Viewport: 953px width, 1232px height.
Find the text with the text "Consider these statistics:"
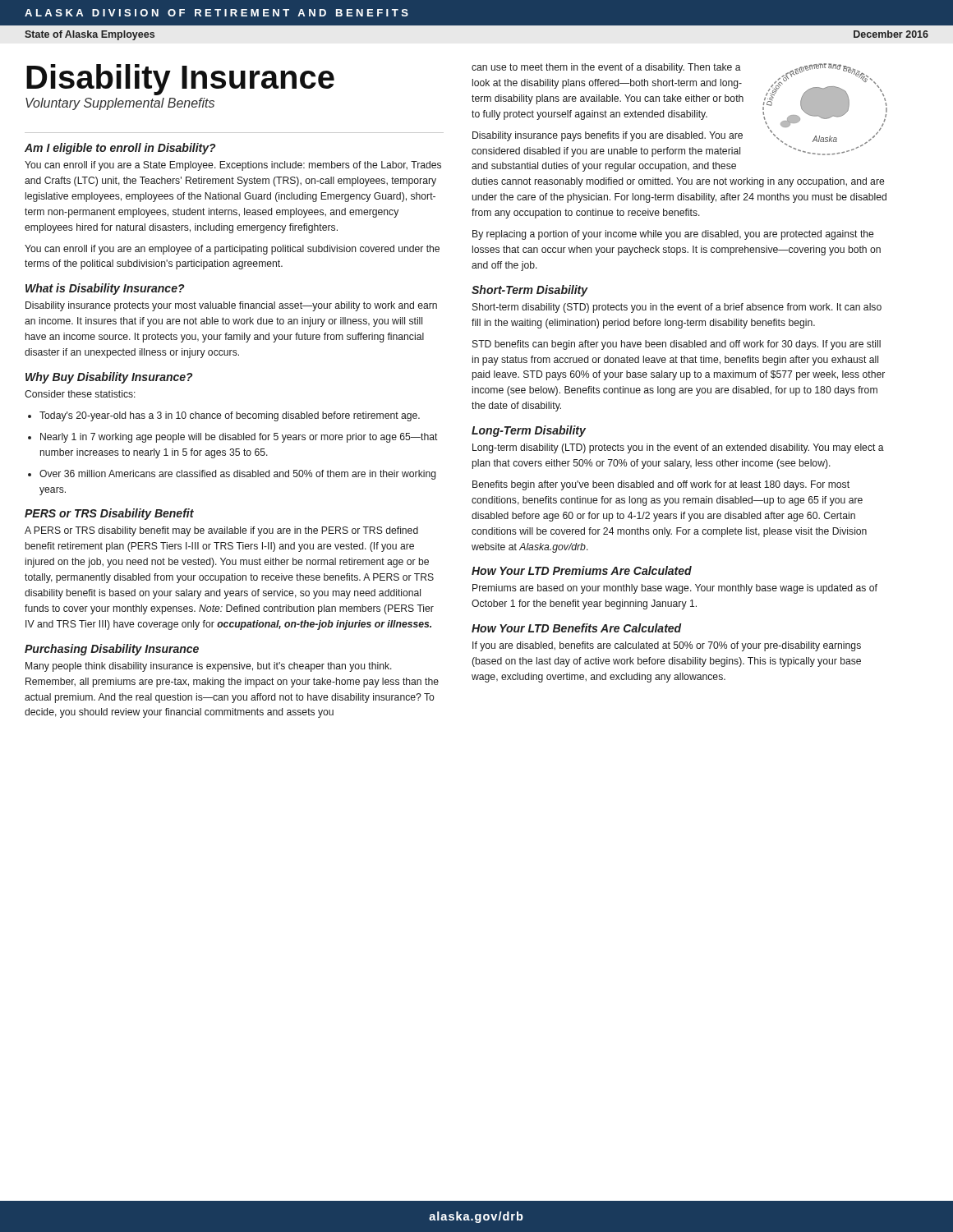click(x=80, y=394)
